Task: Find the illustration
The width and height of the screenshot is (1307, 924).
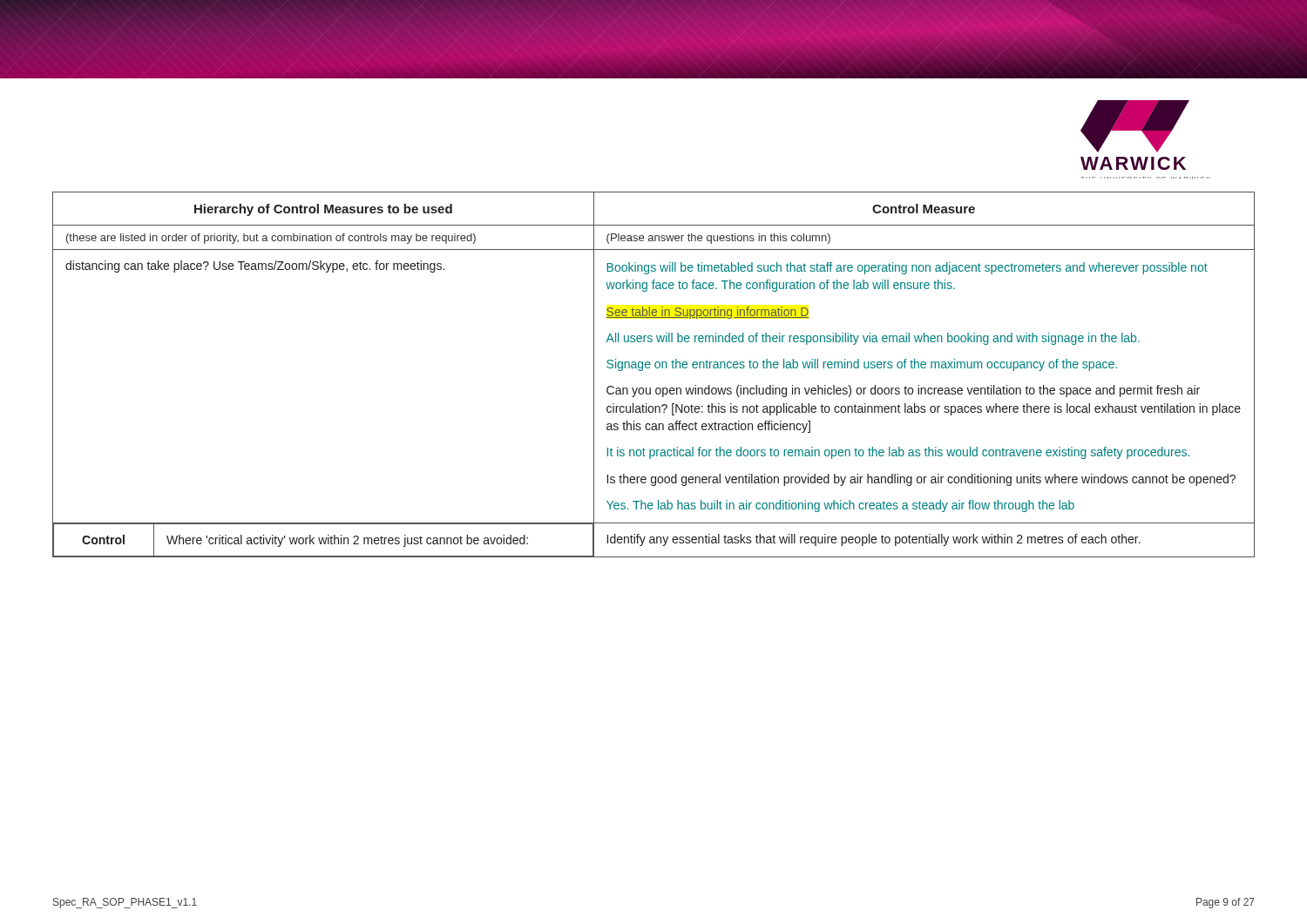Action: (x=654, y=39)
